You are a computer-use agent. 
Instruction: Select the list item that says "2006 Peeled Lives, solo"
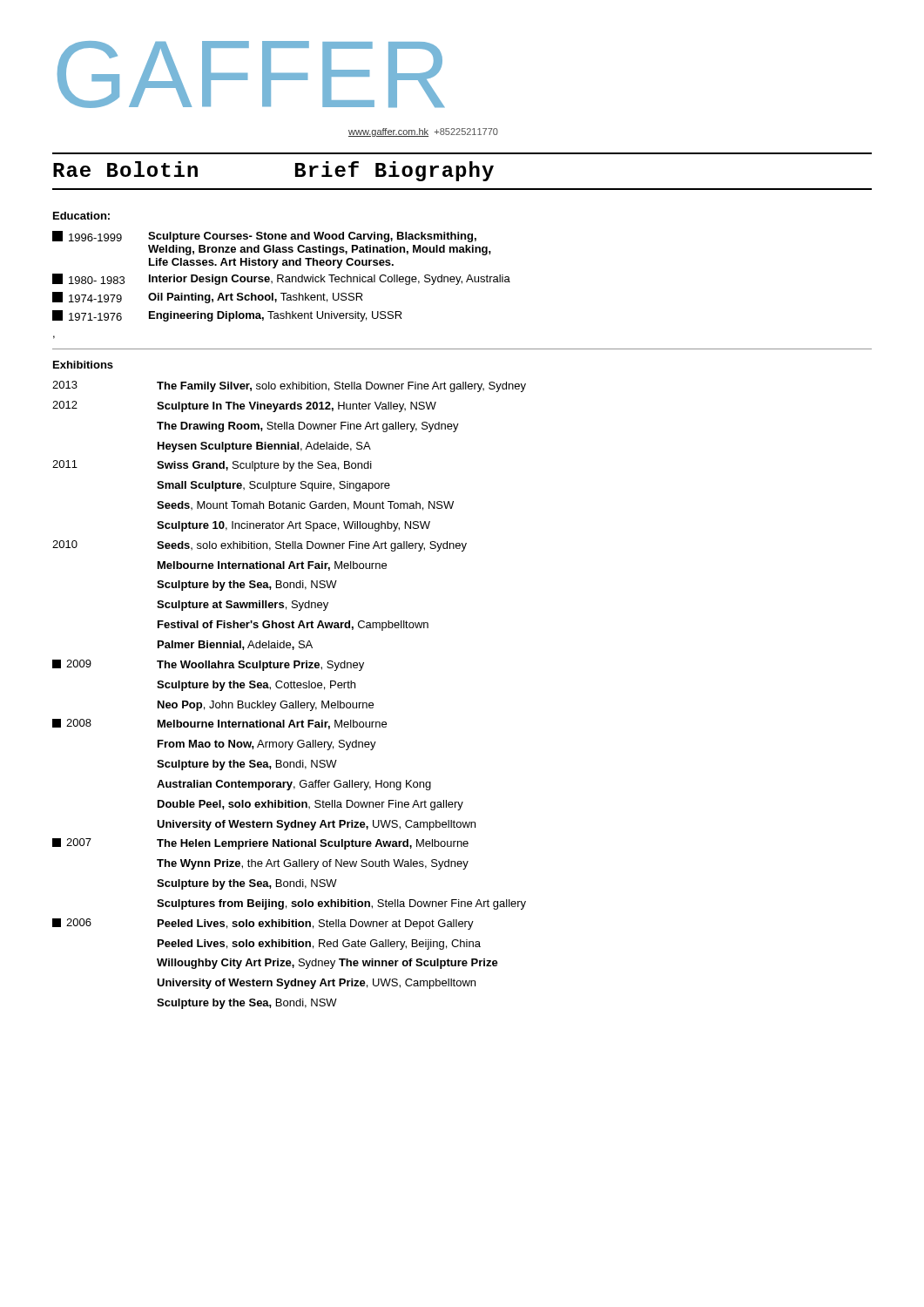coord(462,924)
